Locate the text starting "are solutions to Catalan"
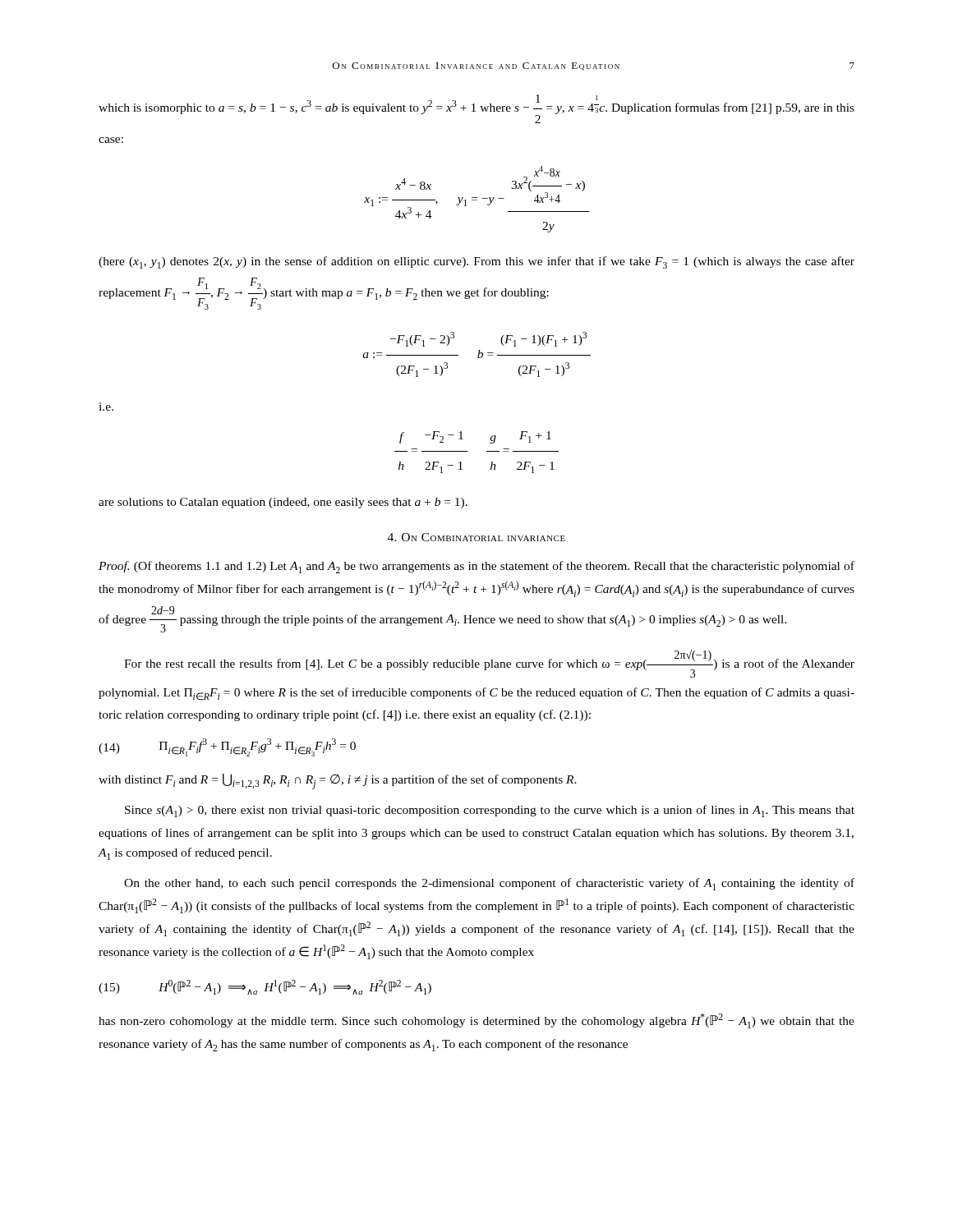Viewport: 953px width, 1232px height. pyautogui.click(x=476, y=502)
